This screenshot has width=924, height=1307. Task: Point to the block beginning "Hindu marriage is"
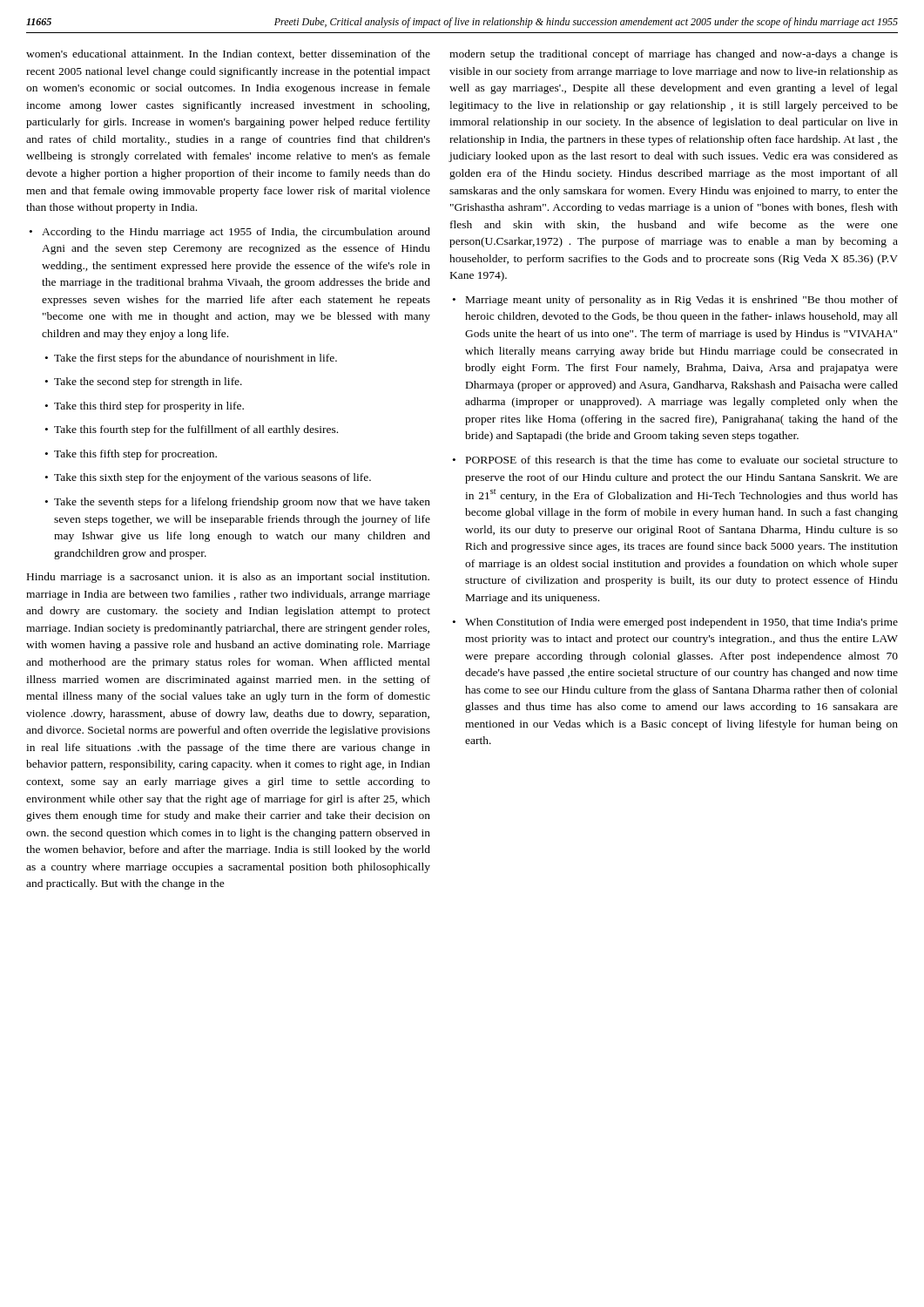tap(228, 730)
